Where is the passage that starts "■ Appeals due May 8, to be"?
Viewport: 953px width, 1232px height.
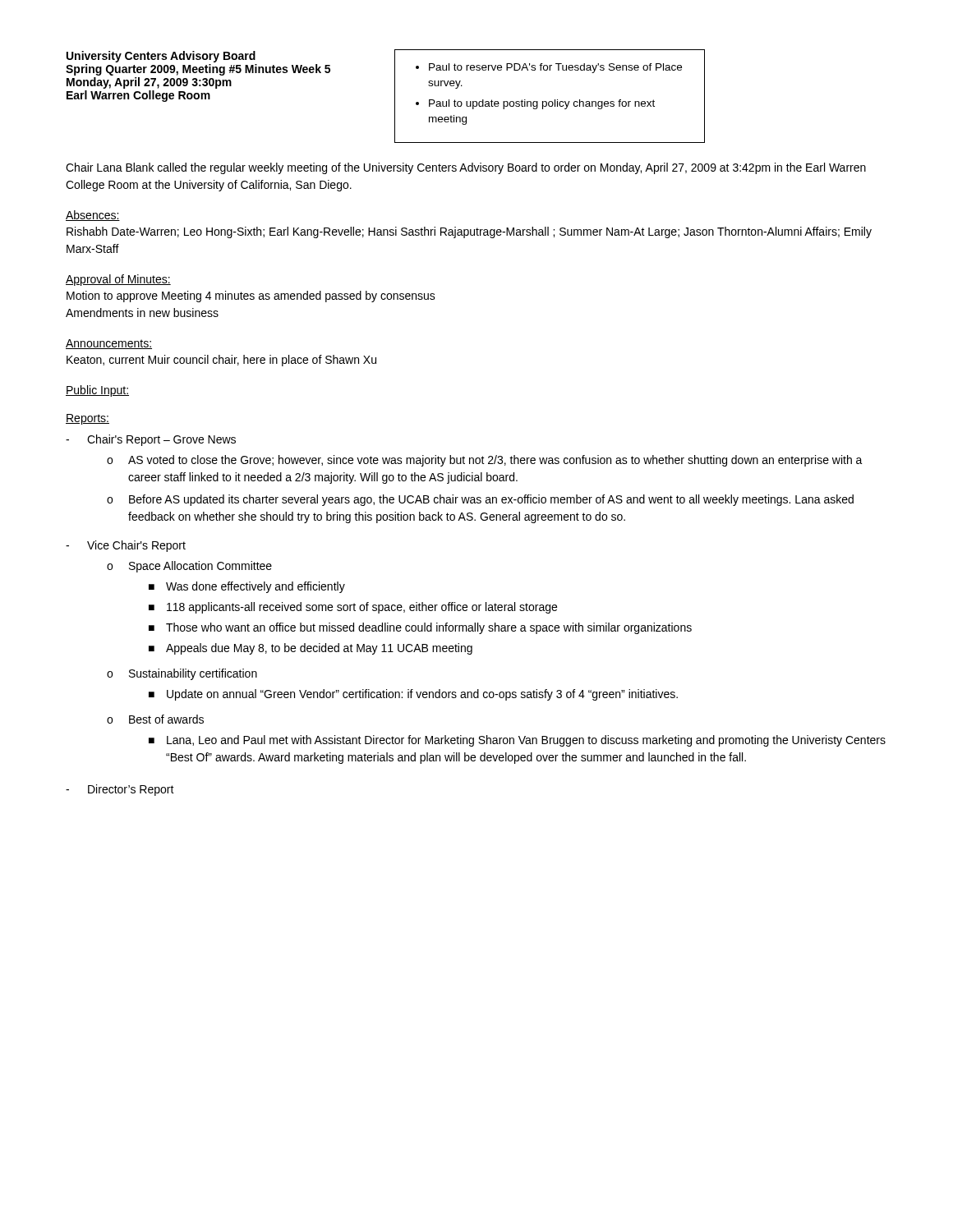(x=311, y=649)
